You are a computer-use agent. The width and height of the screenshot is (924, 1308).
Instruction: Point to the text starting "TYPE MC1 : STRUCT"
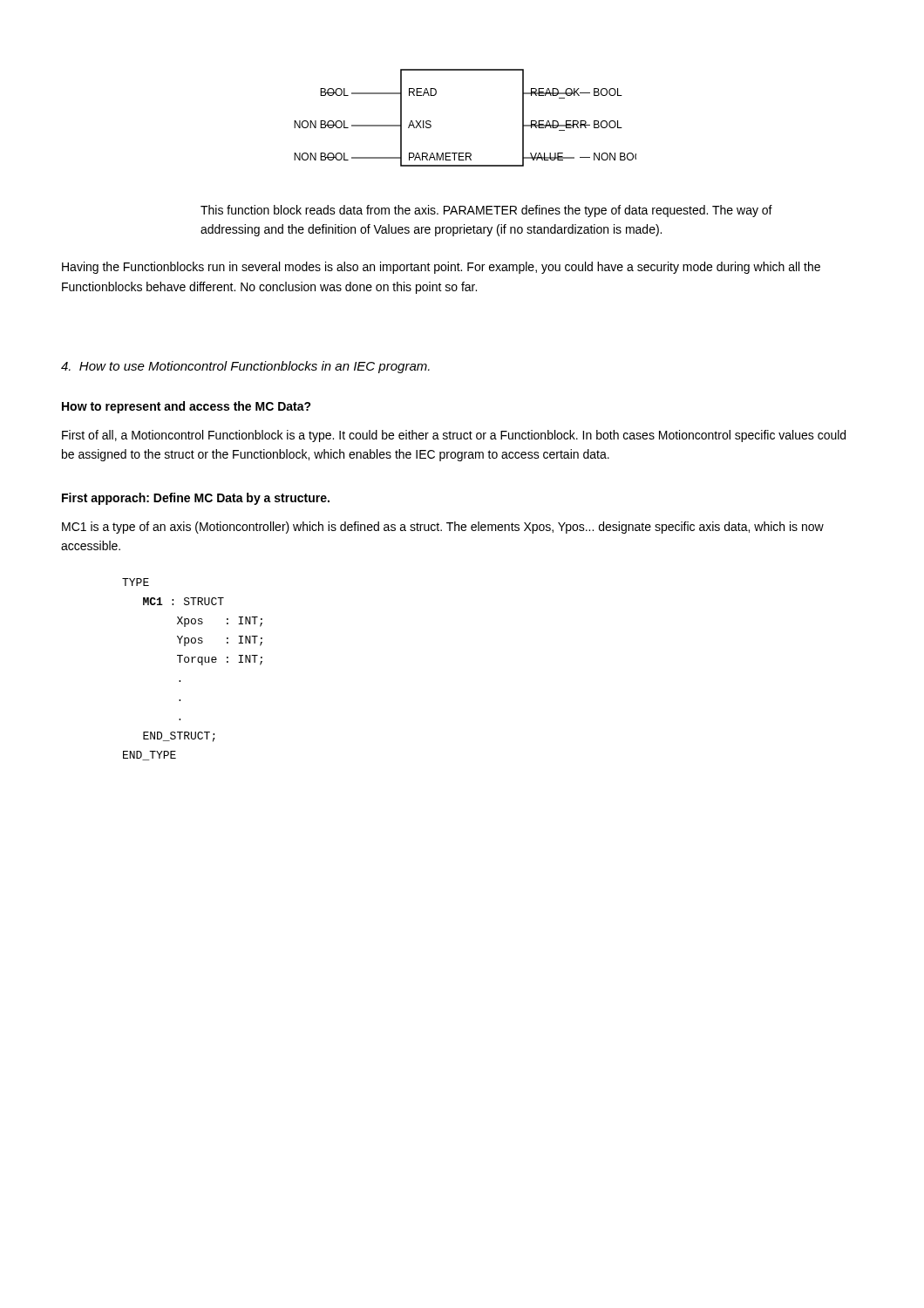(x=193, y=669)
